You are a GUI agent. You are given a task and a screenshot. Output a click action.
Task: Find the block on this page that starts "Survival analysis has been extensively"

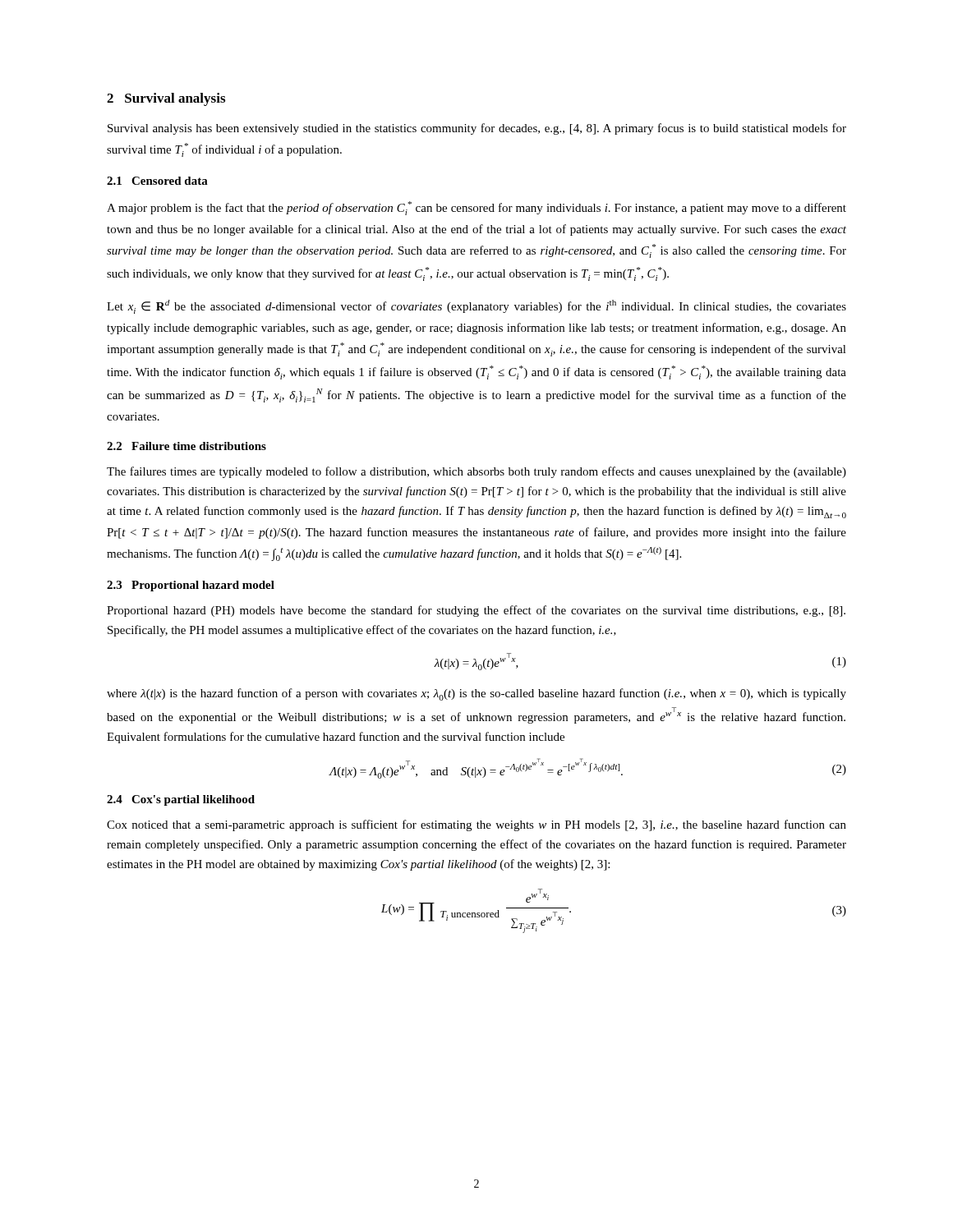476,140
